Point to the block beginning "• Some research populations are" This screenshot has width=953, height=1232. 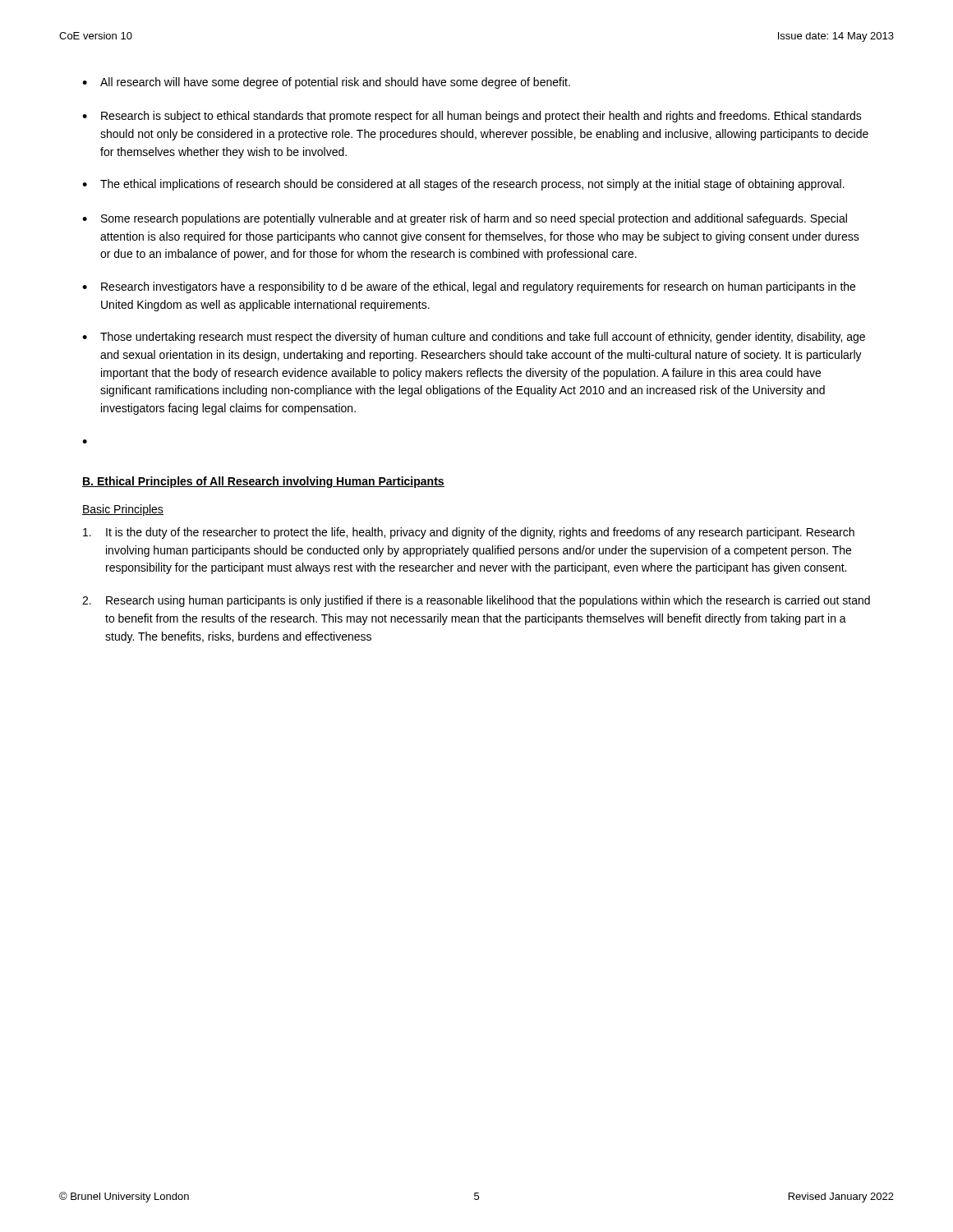pyautogui.click(x=476, y=237)
